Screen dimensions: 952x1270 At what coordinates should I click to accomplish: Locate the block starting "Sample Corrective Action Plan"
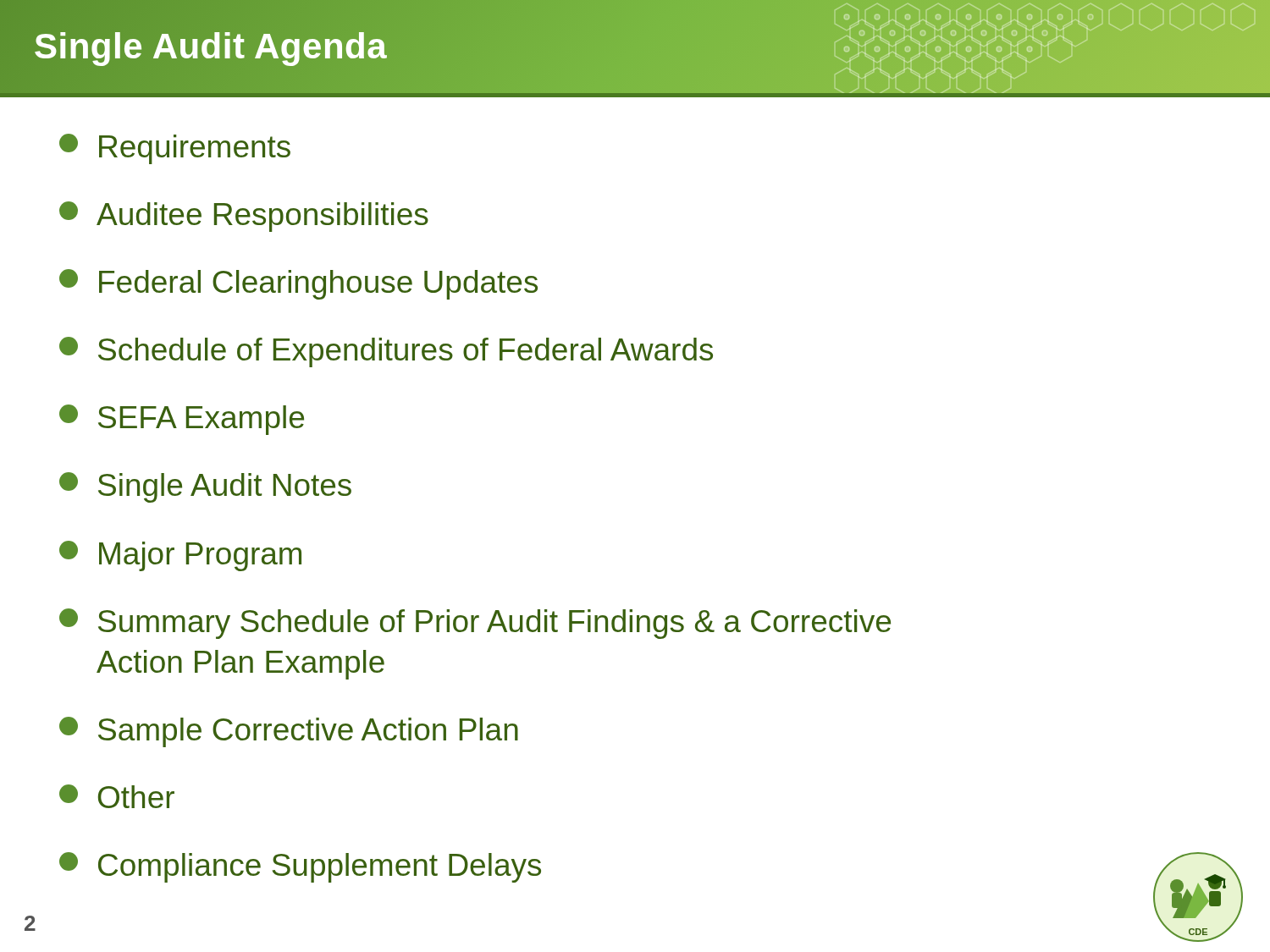pyautogui.click(x=289, y=730)
